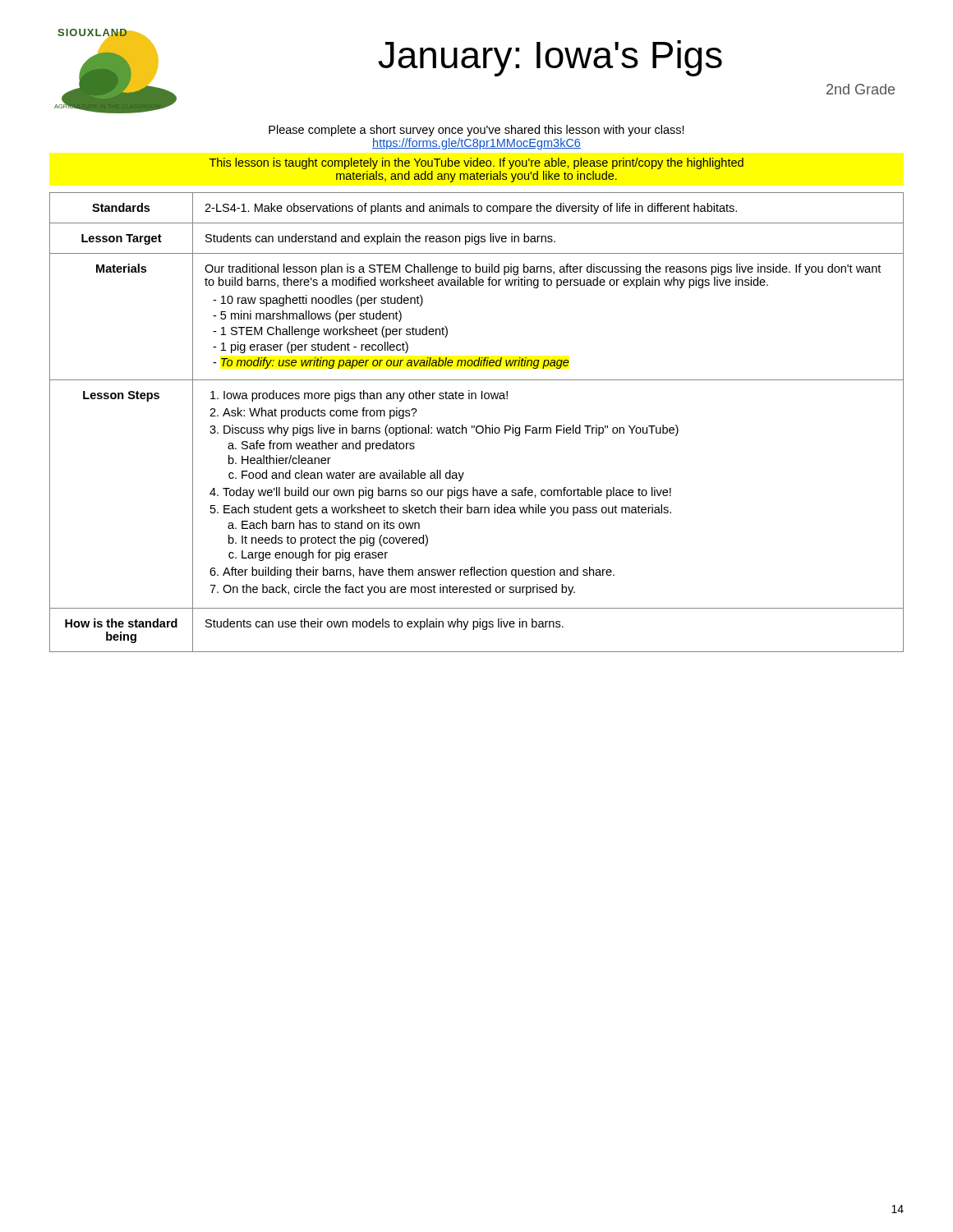This screenshot has height=1232, width=953.
Task: Find the table
Action: (476, 422)
